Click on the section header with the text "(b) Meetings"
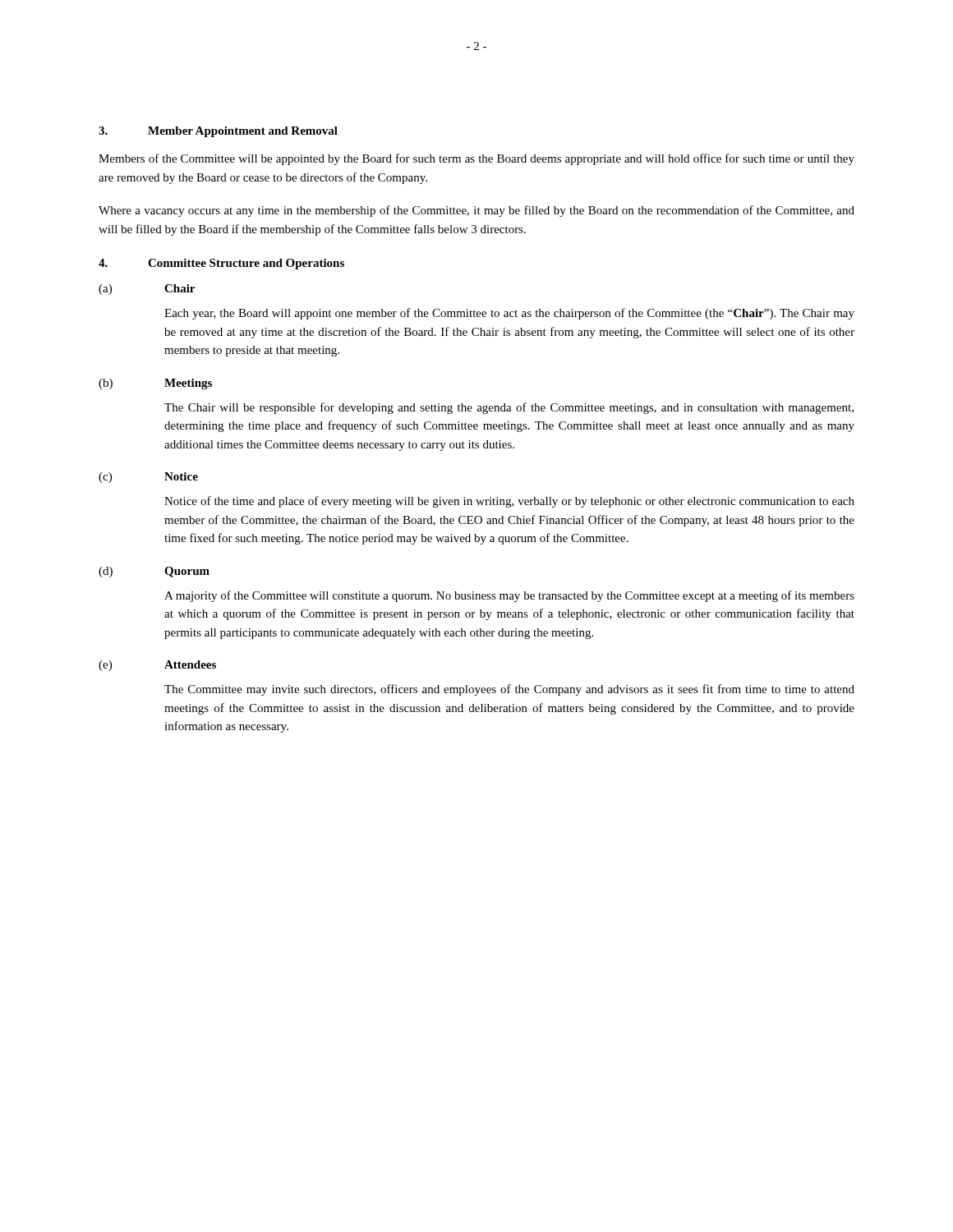The height and width of the screenshot is (1232, 953). coord(155,383)
